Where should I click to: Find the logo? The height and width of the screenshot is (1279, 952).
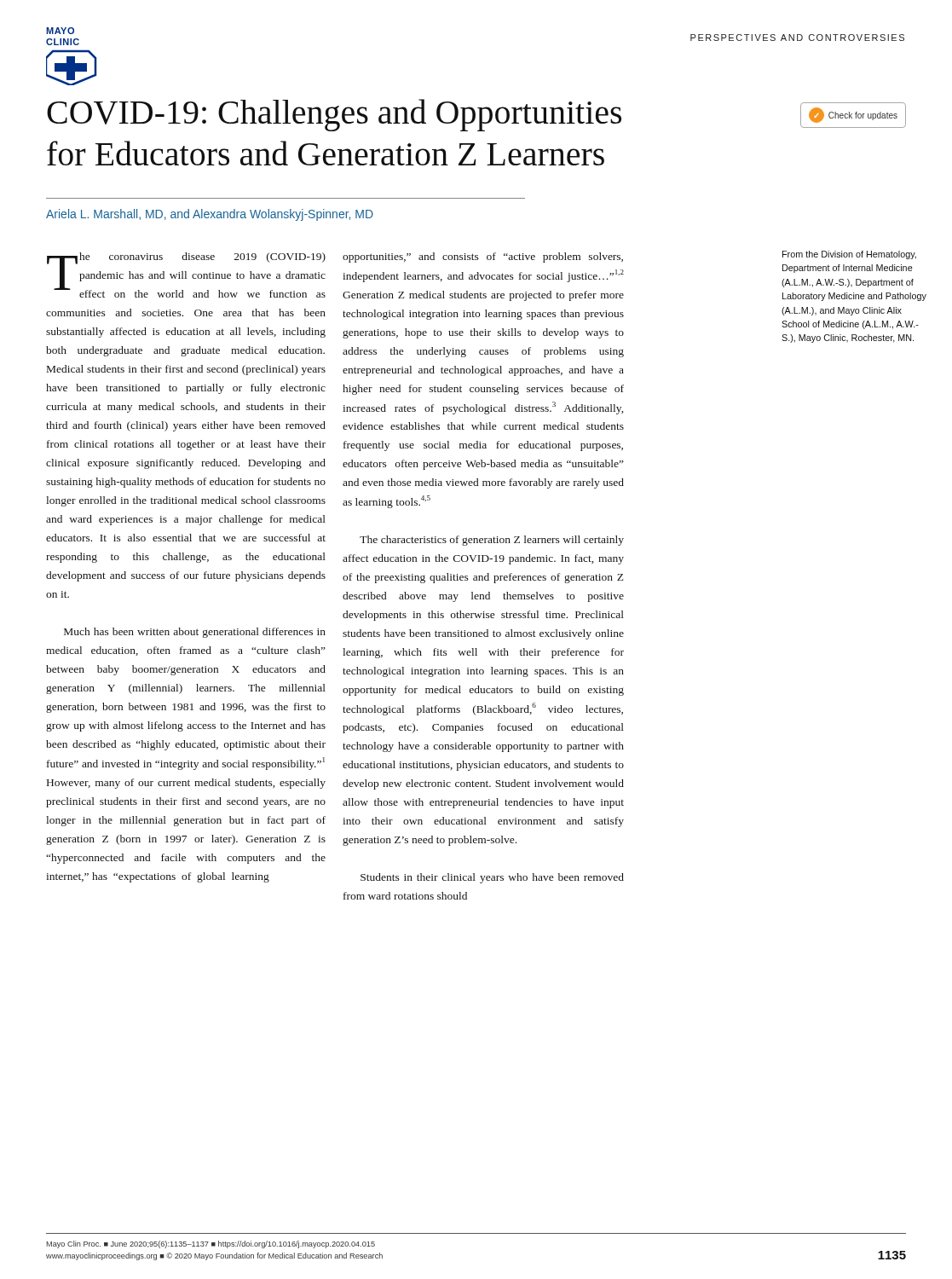click(x=83, y=56)
